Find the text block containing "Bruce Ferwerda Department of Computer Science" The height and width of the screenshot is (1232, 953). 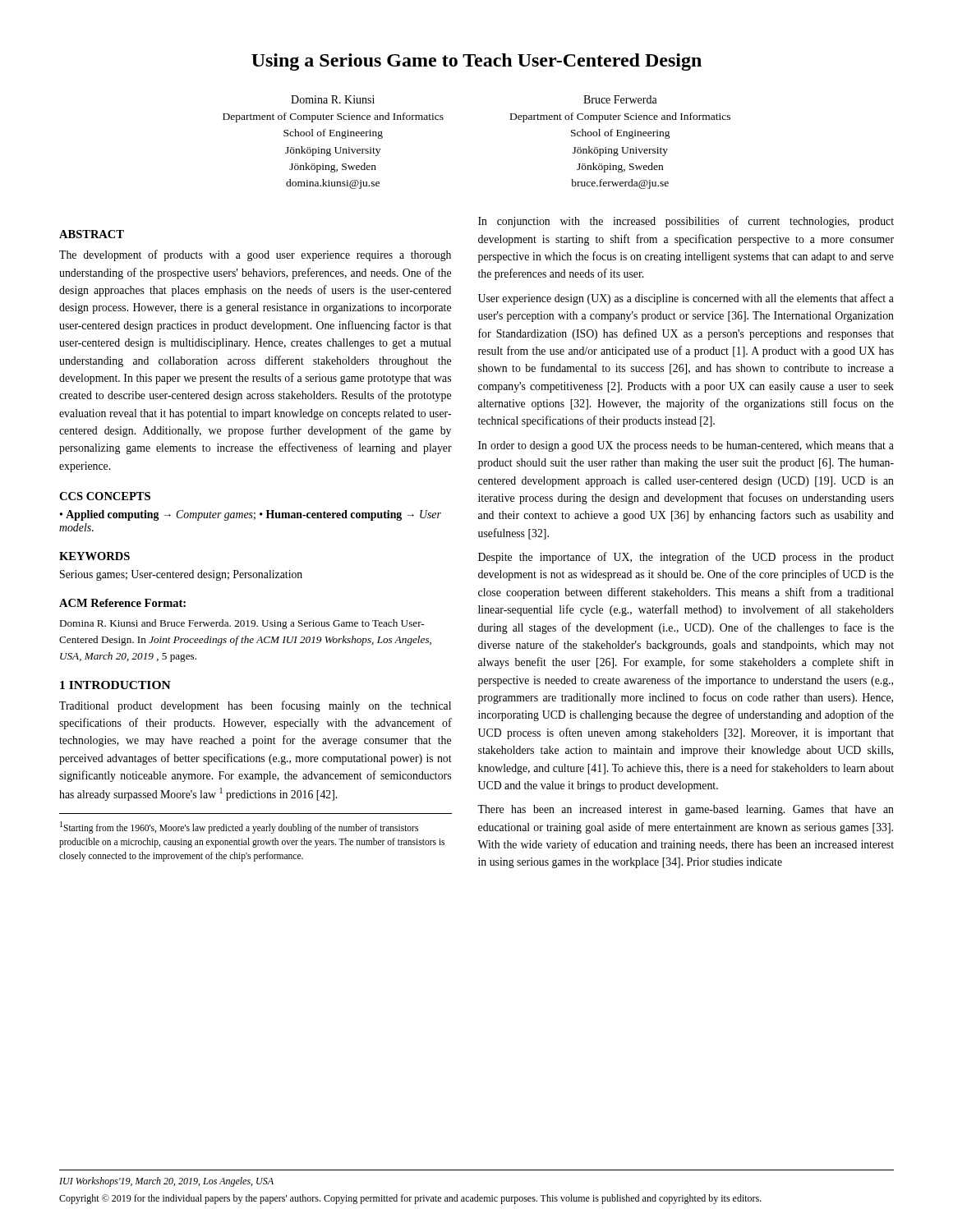click(620, 140)
